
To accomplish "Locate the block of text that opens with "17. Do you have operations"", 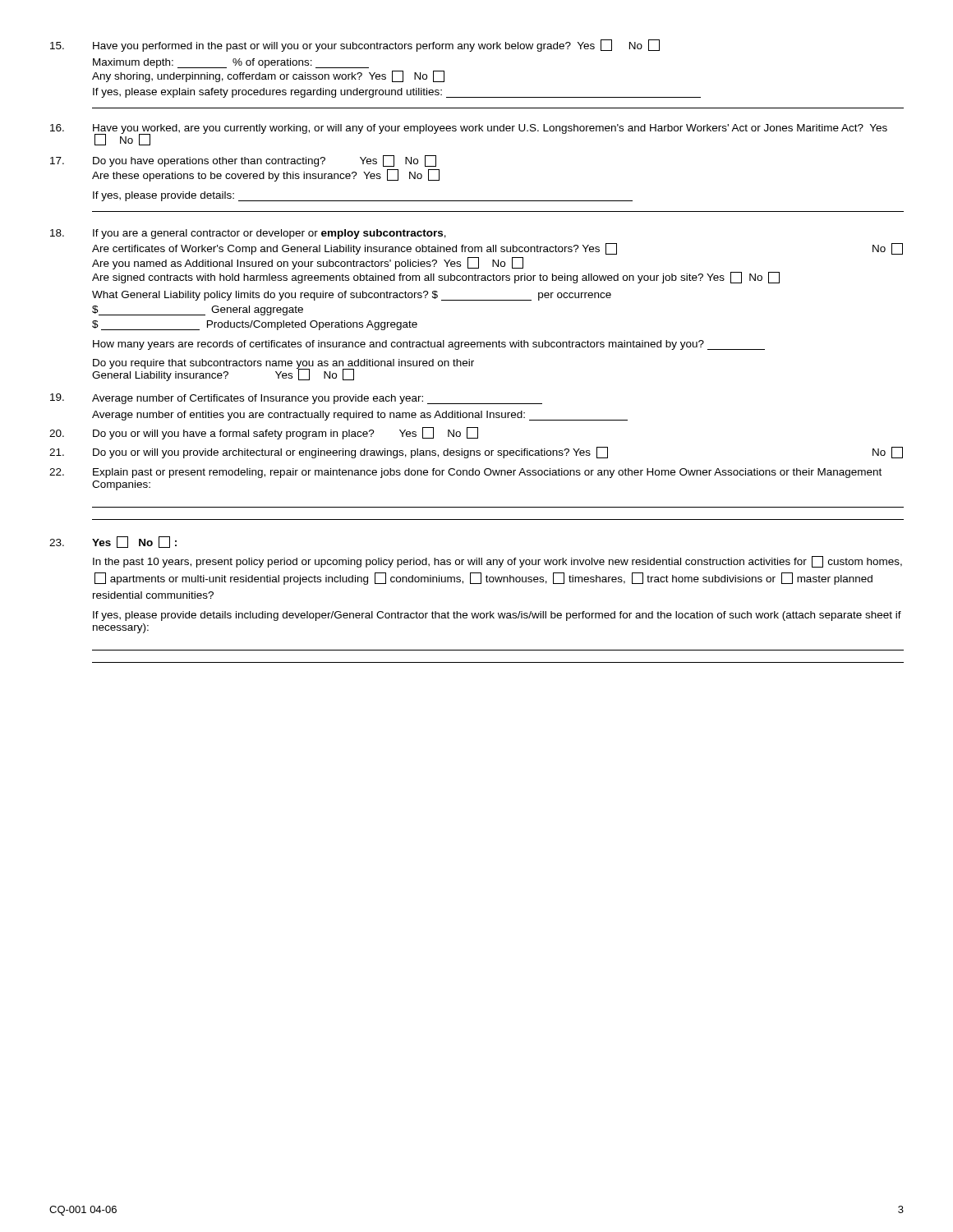I will tap(243, 161).
